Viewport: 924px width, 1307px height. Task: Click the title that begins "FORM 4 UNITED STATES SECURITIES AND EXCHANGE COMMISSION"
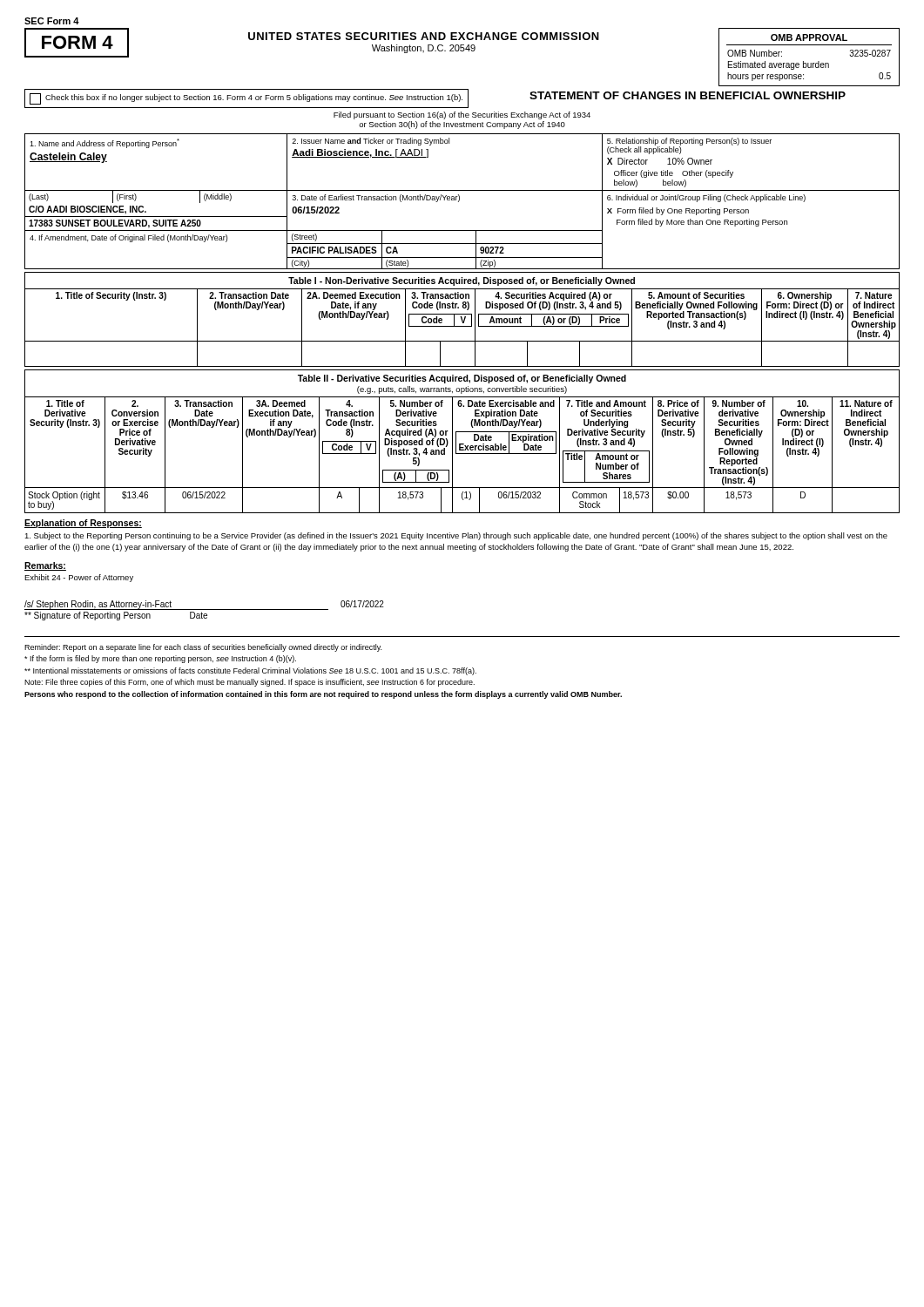(x=462, y=57)
